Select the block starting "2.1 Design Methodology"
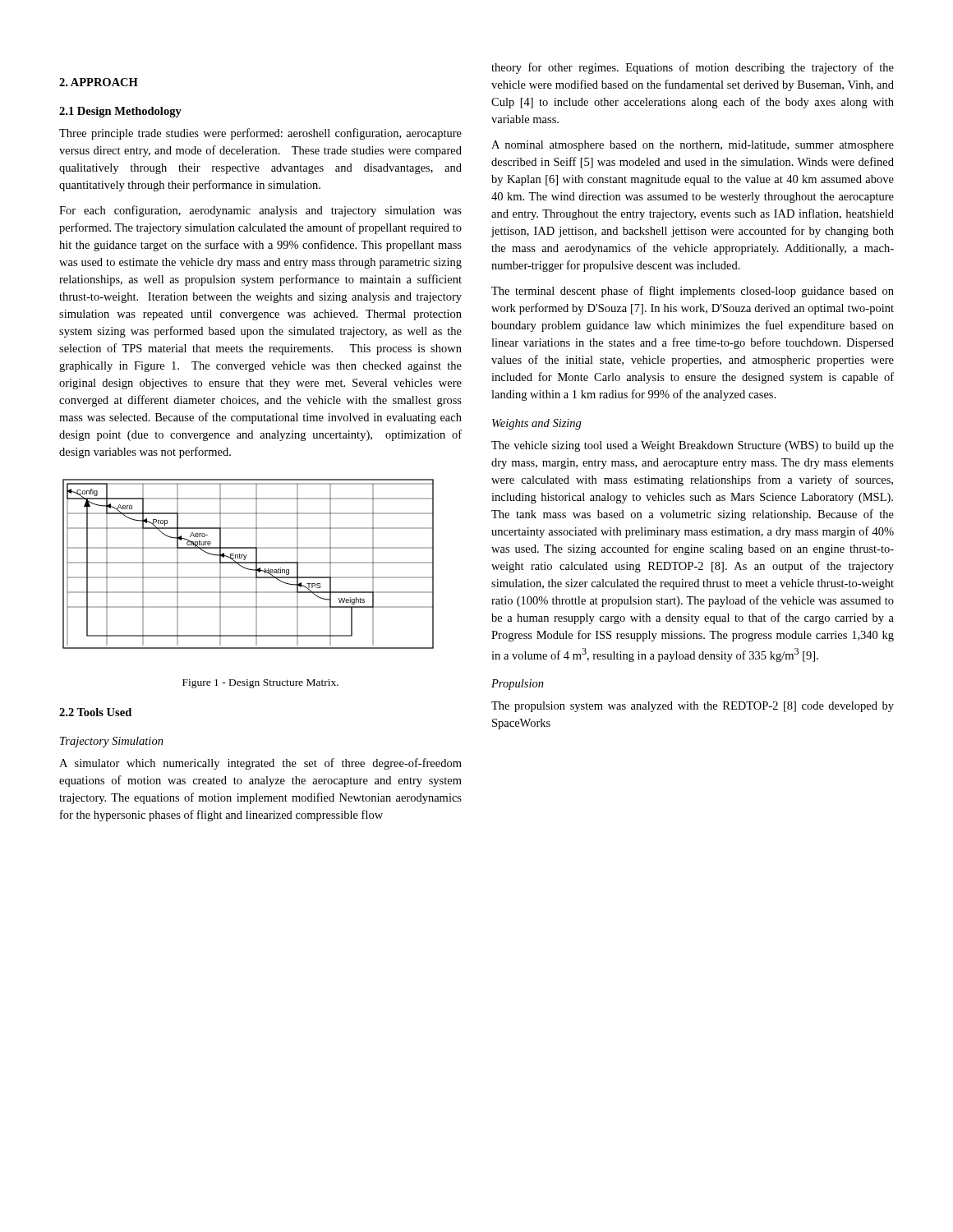 [x=120, y=111]
